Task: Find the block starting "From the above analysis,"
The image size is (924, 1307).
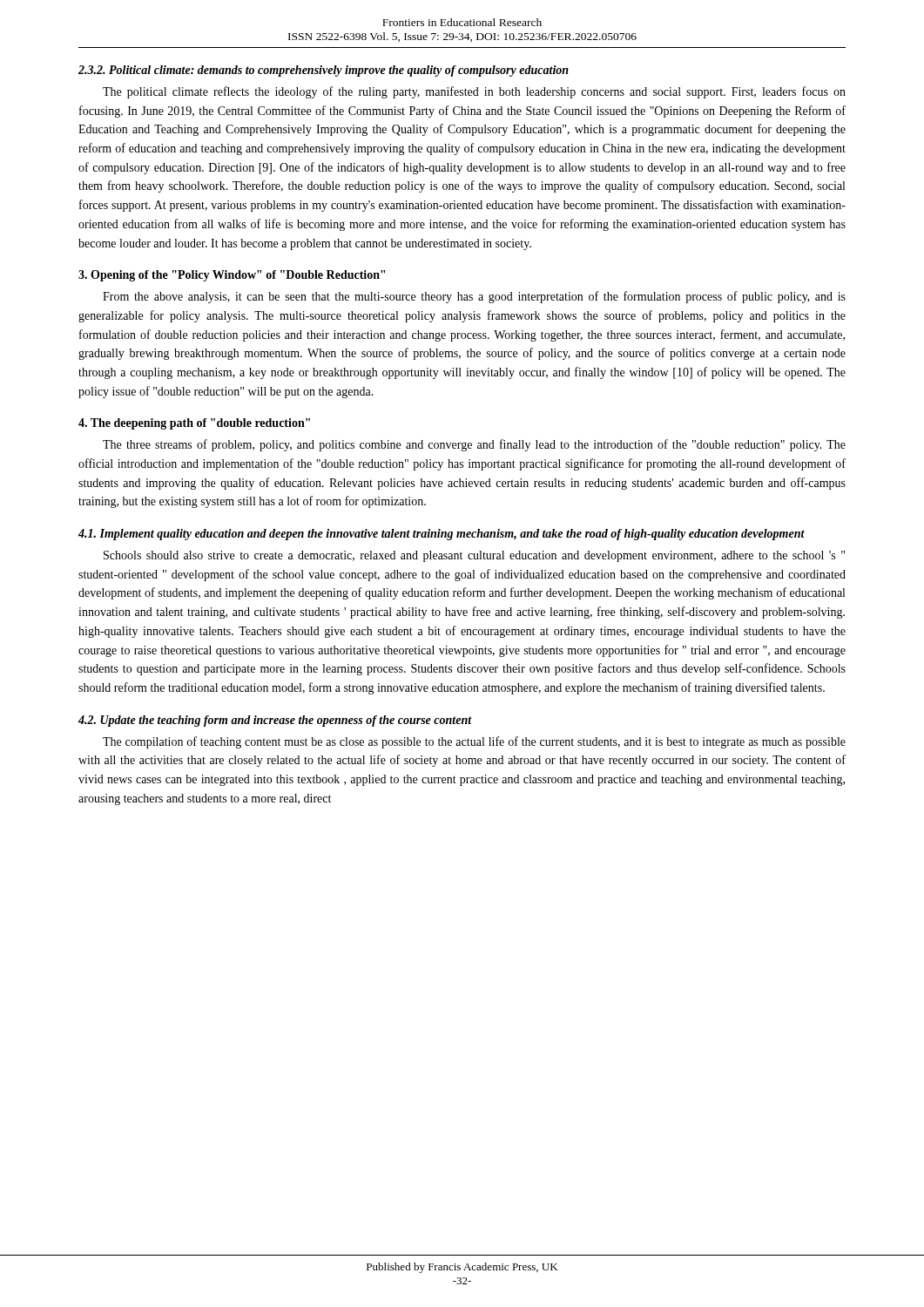Action: [462, 344]
